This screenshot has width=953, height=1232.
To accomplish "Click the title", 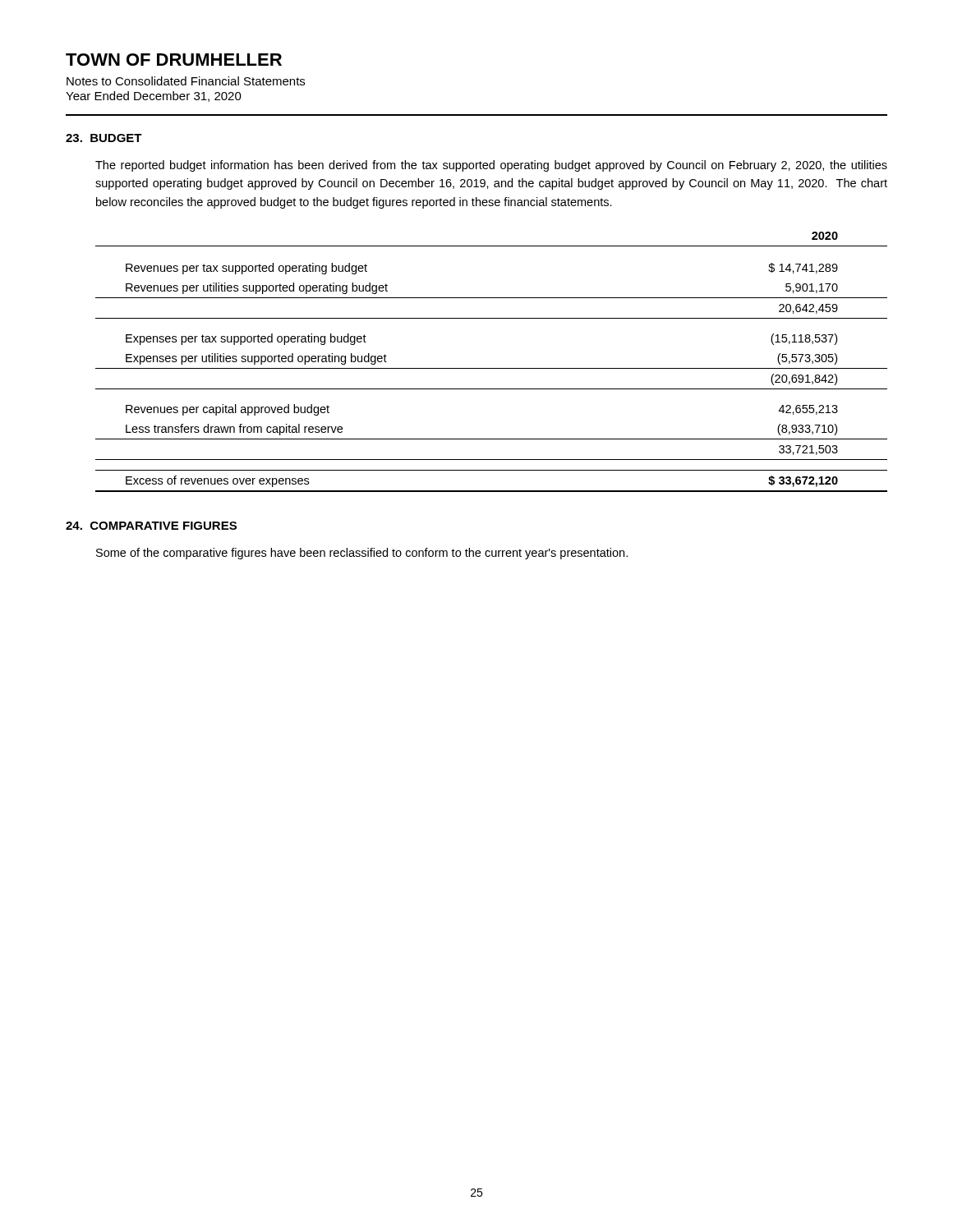I will point(174,60).
